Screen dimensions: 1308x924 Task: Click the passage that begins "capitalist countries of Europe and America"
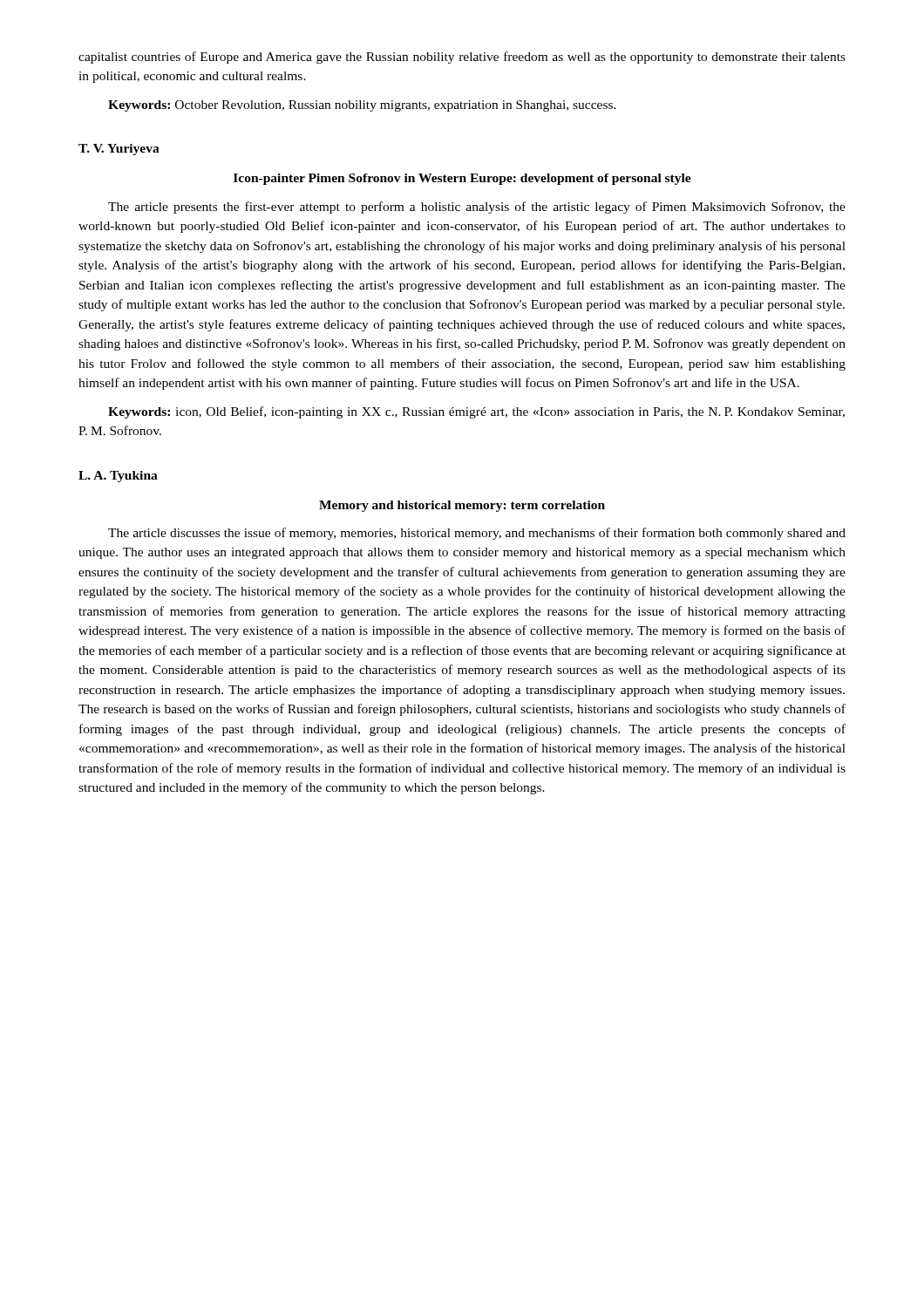(462, 66)
